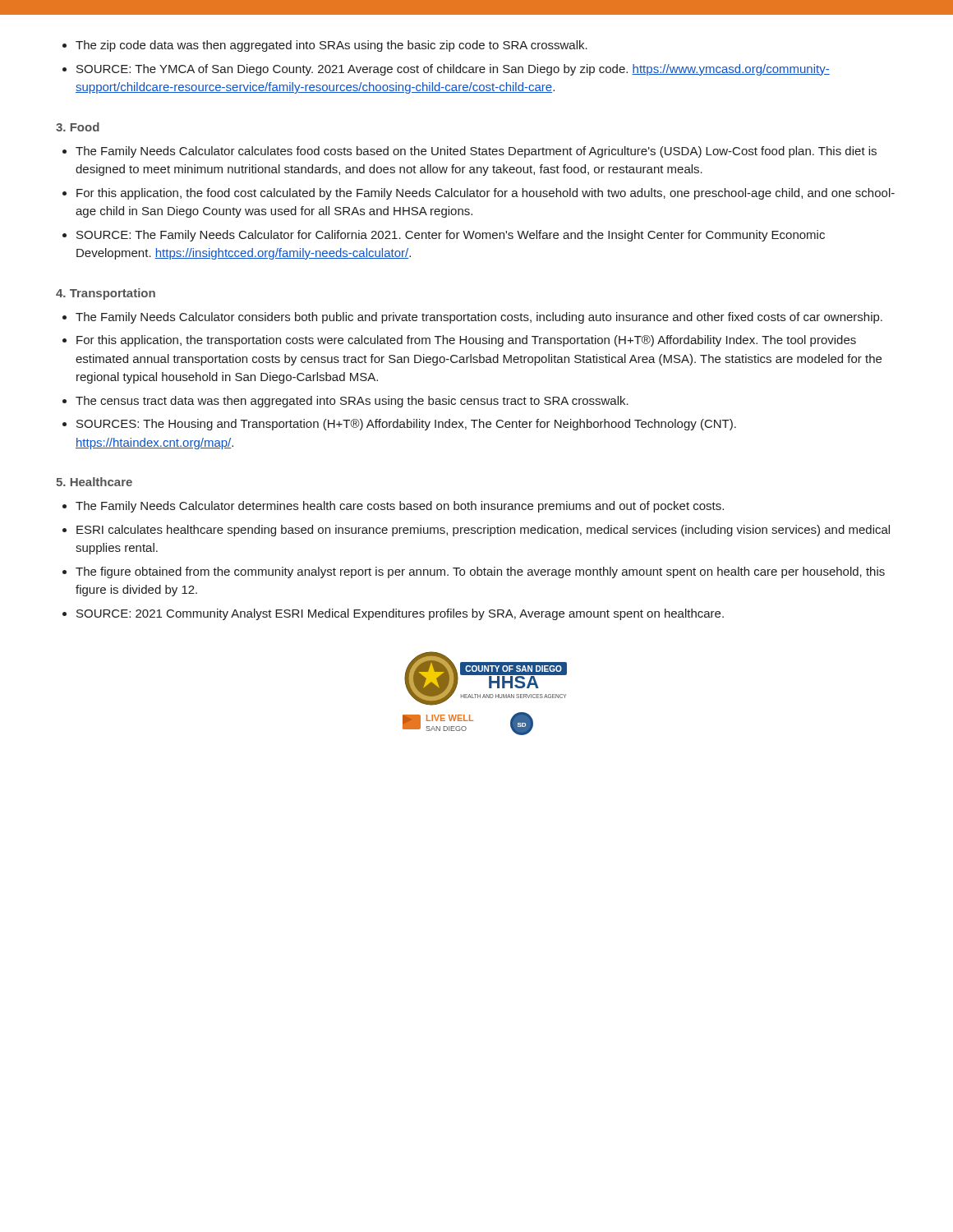This screenshot has width=953, height=1232.
Task: Locate the logo
Action: point(476,692)
